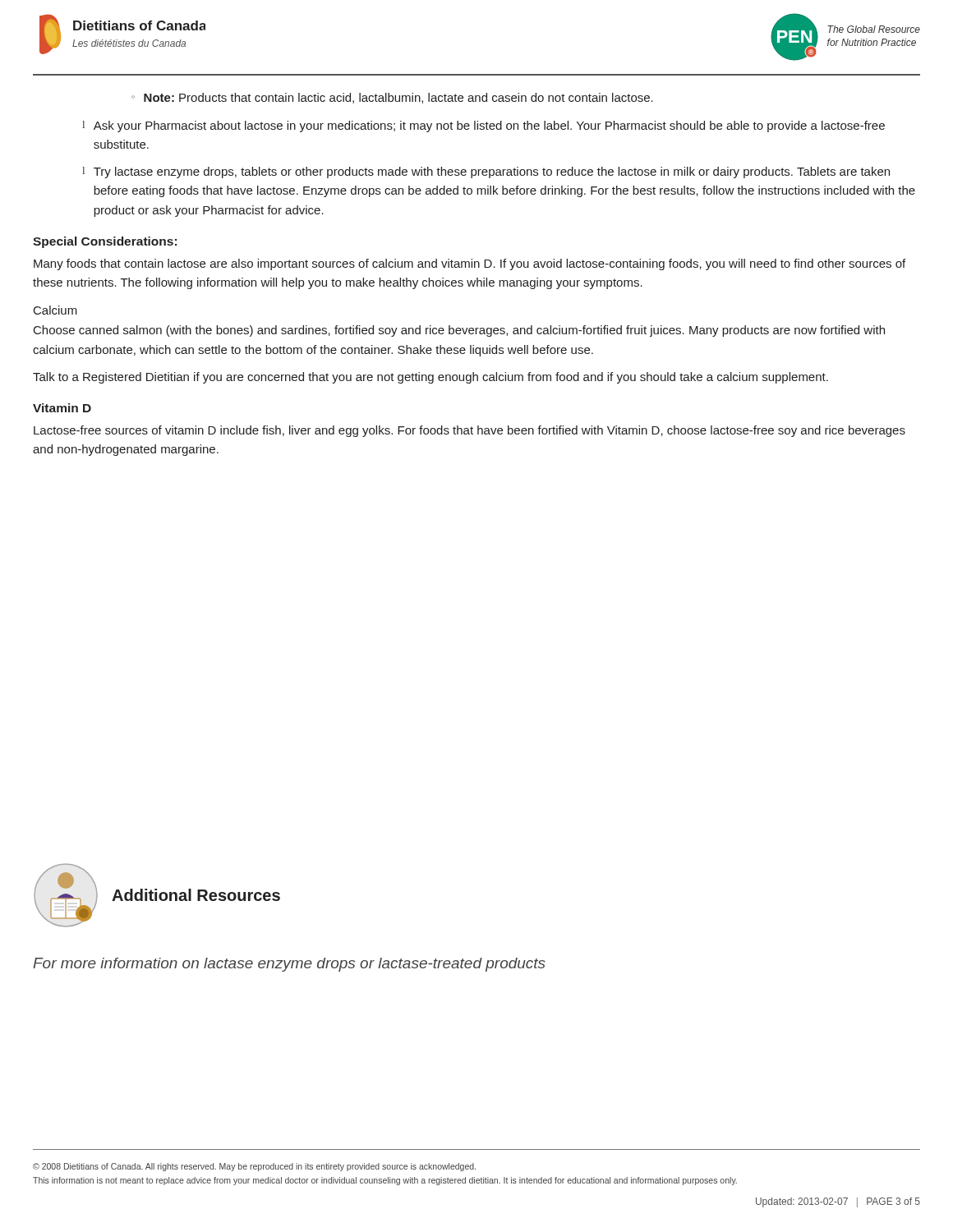This screenshot has height=1232, width=953.
Task: Where is the passage that starts "Choose canned salmon (with the bones) and"?
Action: pos(459,340)
